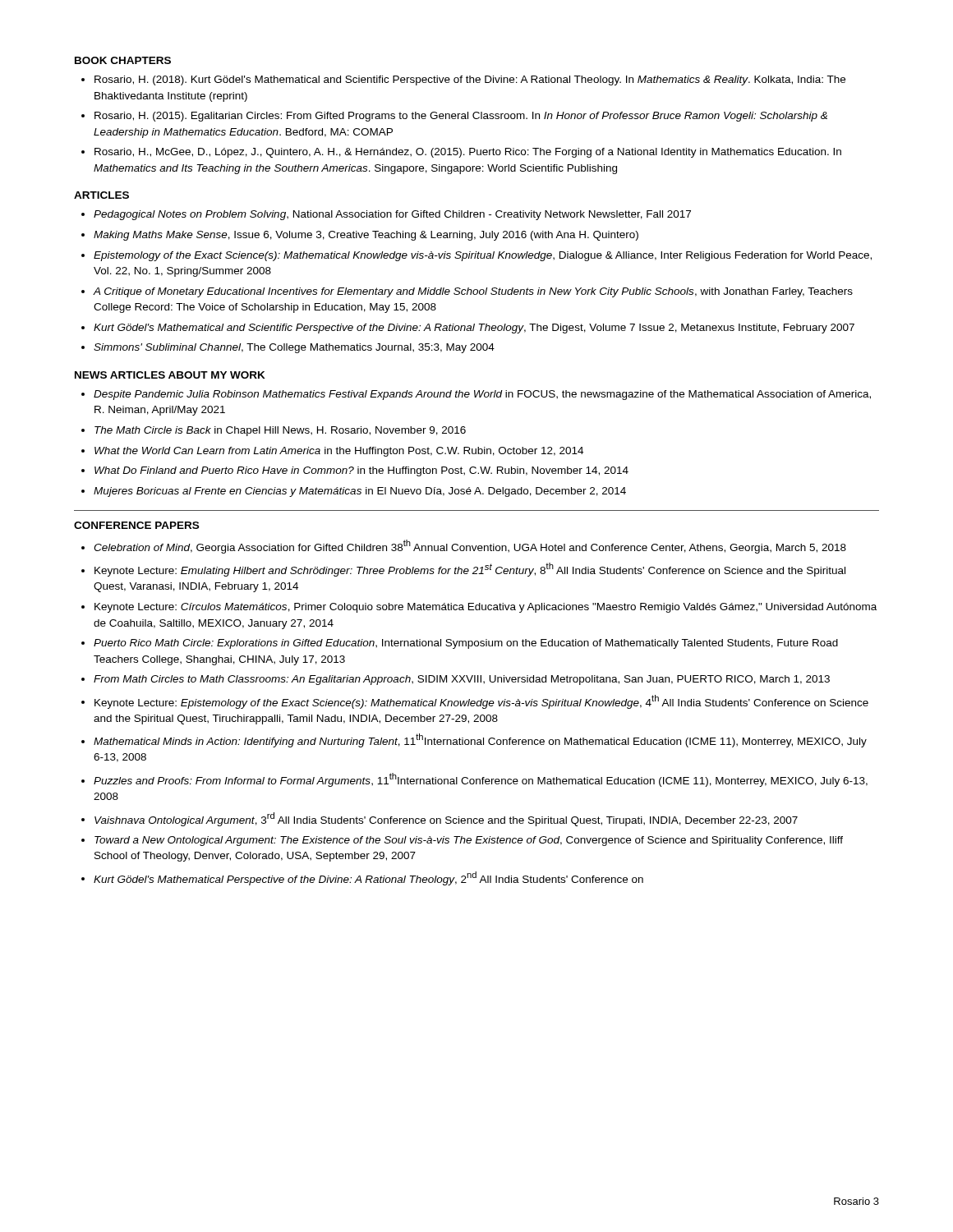Viewport: 953px width, 1232px height.
Task: Locate the passage starting "CONFERENCE PAPERS"
Action: 137,525
